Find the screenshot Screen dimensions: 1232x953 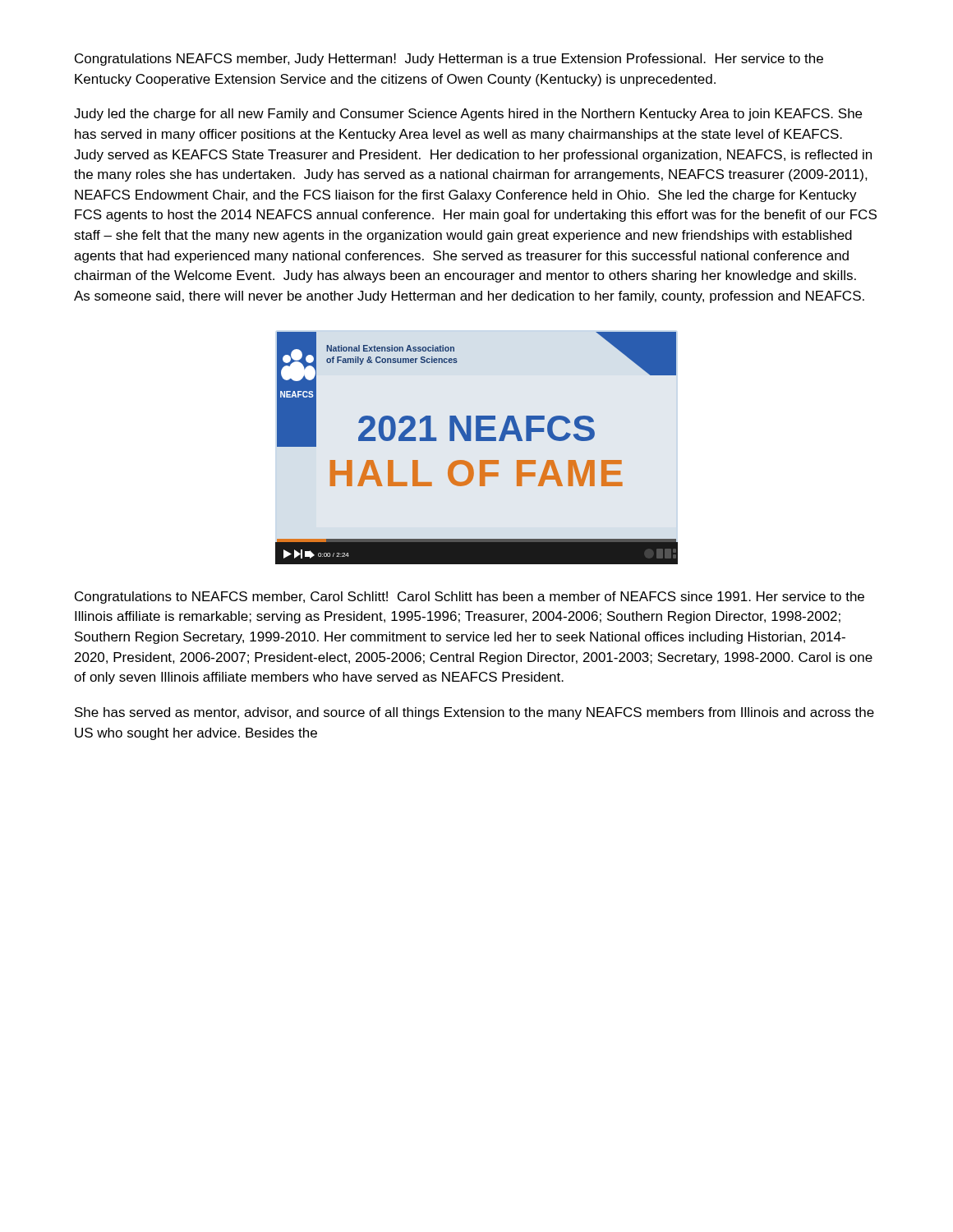coord(476,447)
